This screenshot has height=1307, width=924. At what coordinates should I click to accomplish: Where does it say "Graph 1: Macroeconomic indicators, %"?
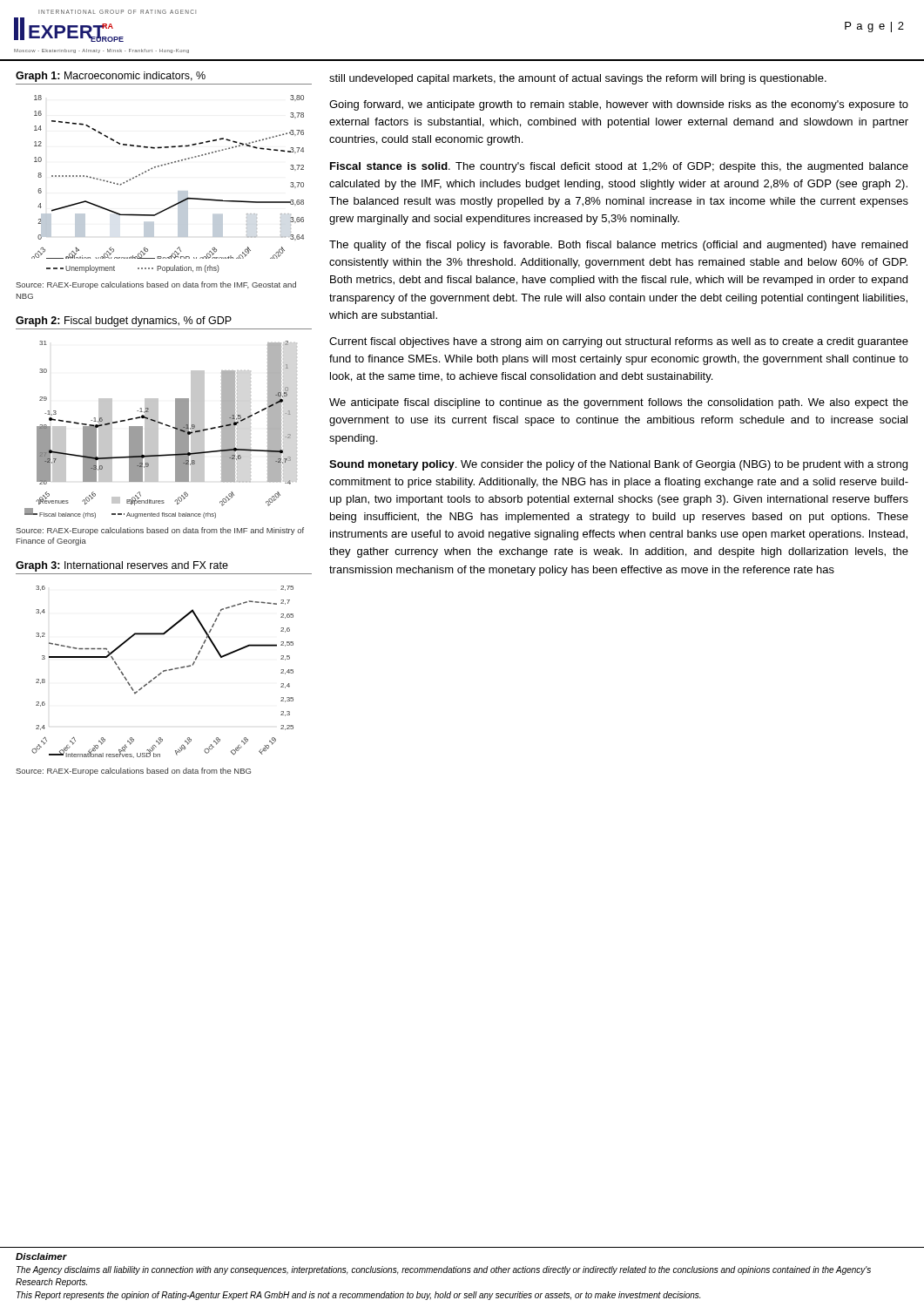111,76
